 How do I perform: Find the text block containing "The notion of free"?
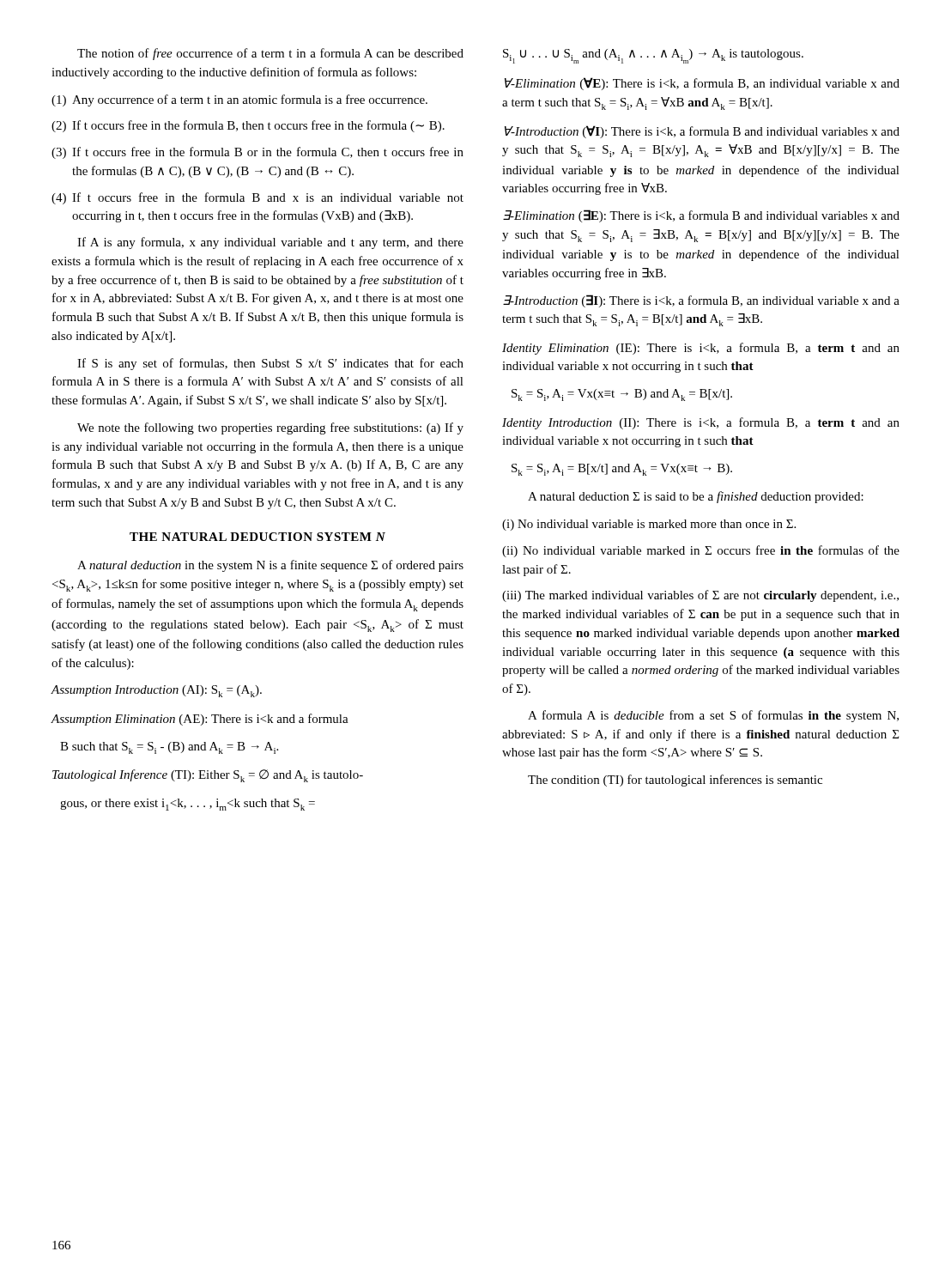258,63
